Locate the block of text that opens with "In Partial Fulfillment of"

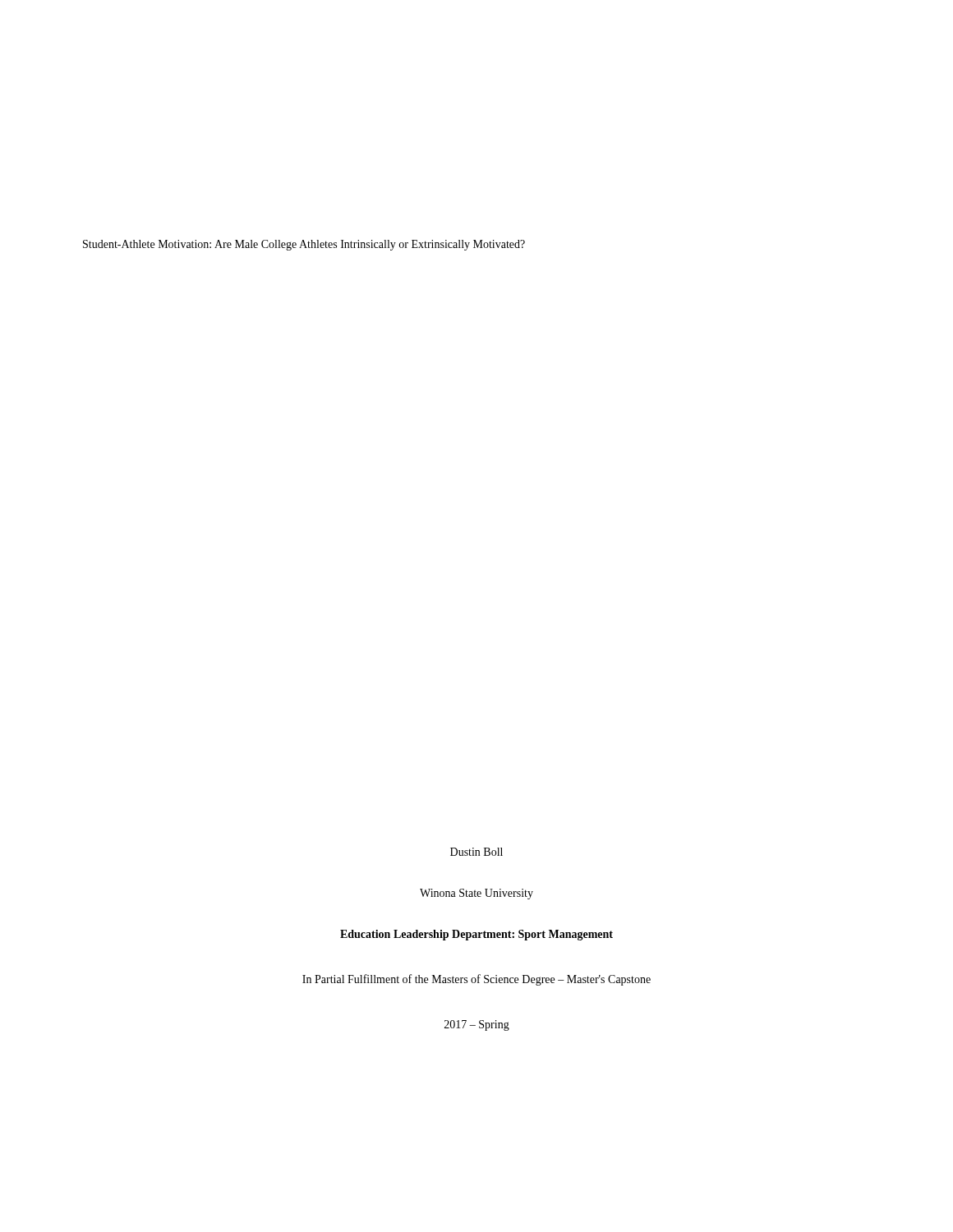pyautogui.click(x=476, y=979)
